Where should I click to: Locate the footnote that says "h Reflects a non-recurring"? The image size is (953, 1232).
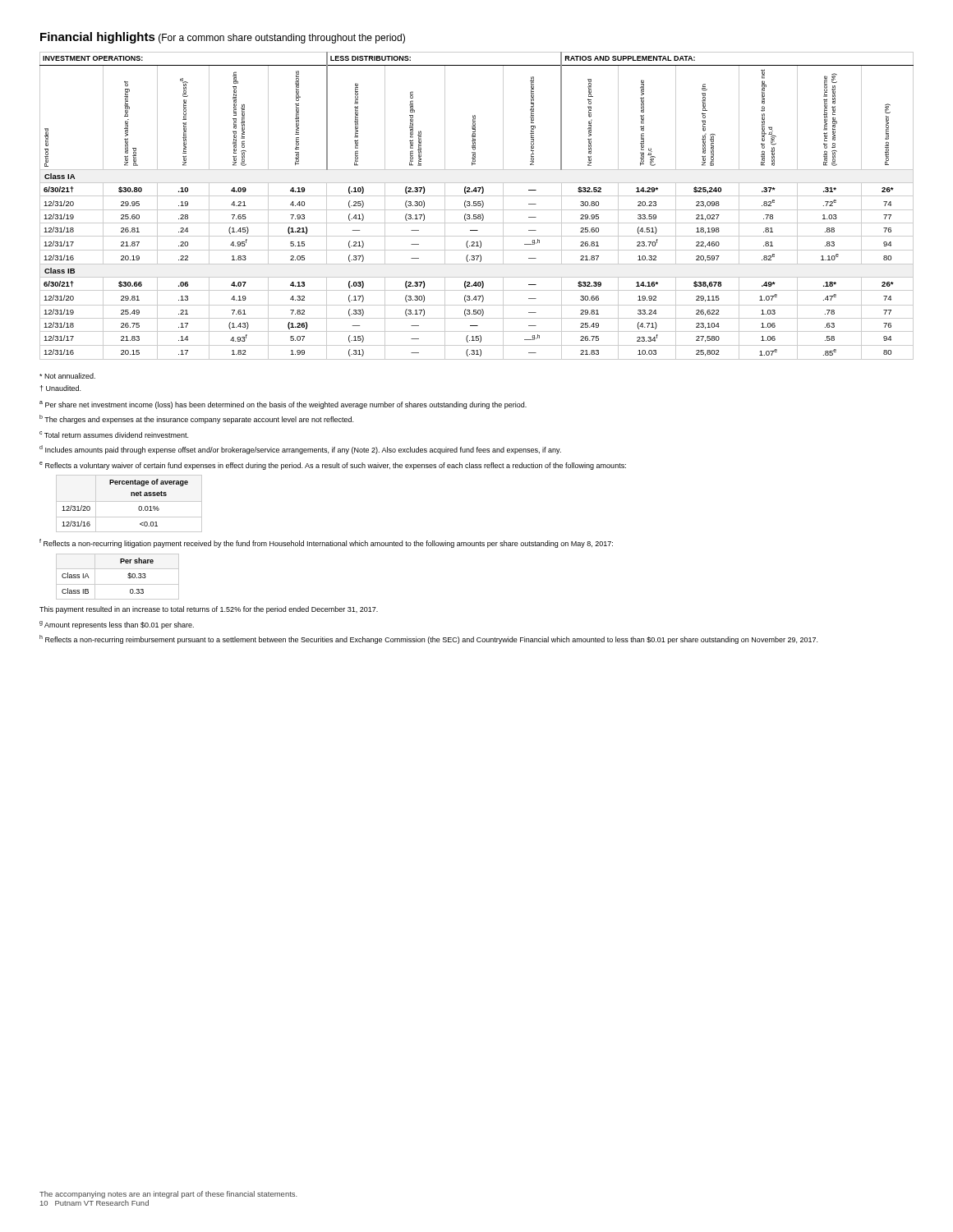(429, 639)
